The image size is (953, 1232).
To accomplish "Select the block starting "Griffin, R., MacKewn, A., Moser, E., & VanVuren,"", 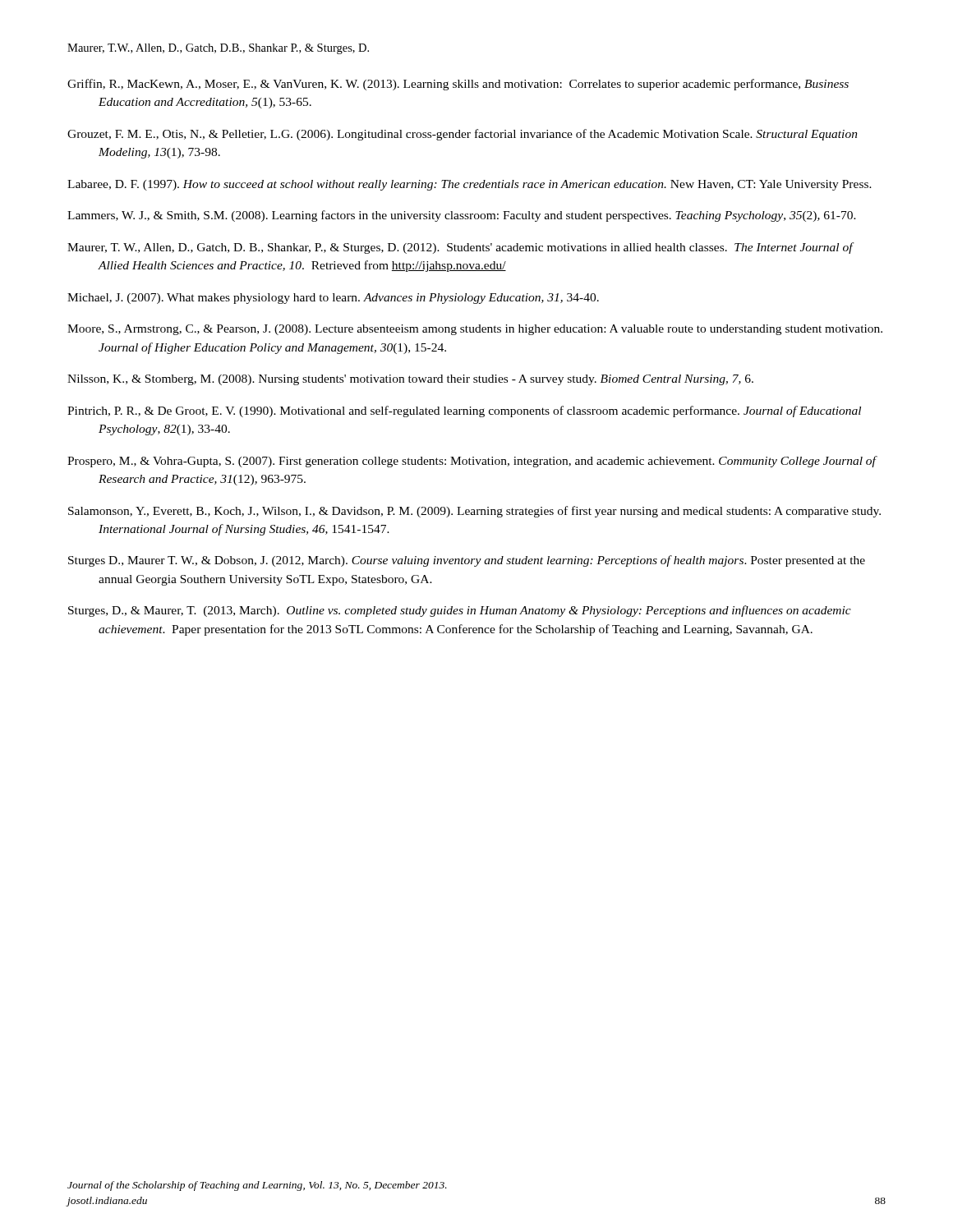I will 458,93.
